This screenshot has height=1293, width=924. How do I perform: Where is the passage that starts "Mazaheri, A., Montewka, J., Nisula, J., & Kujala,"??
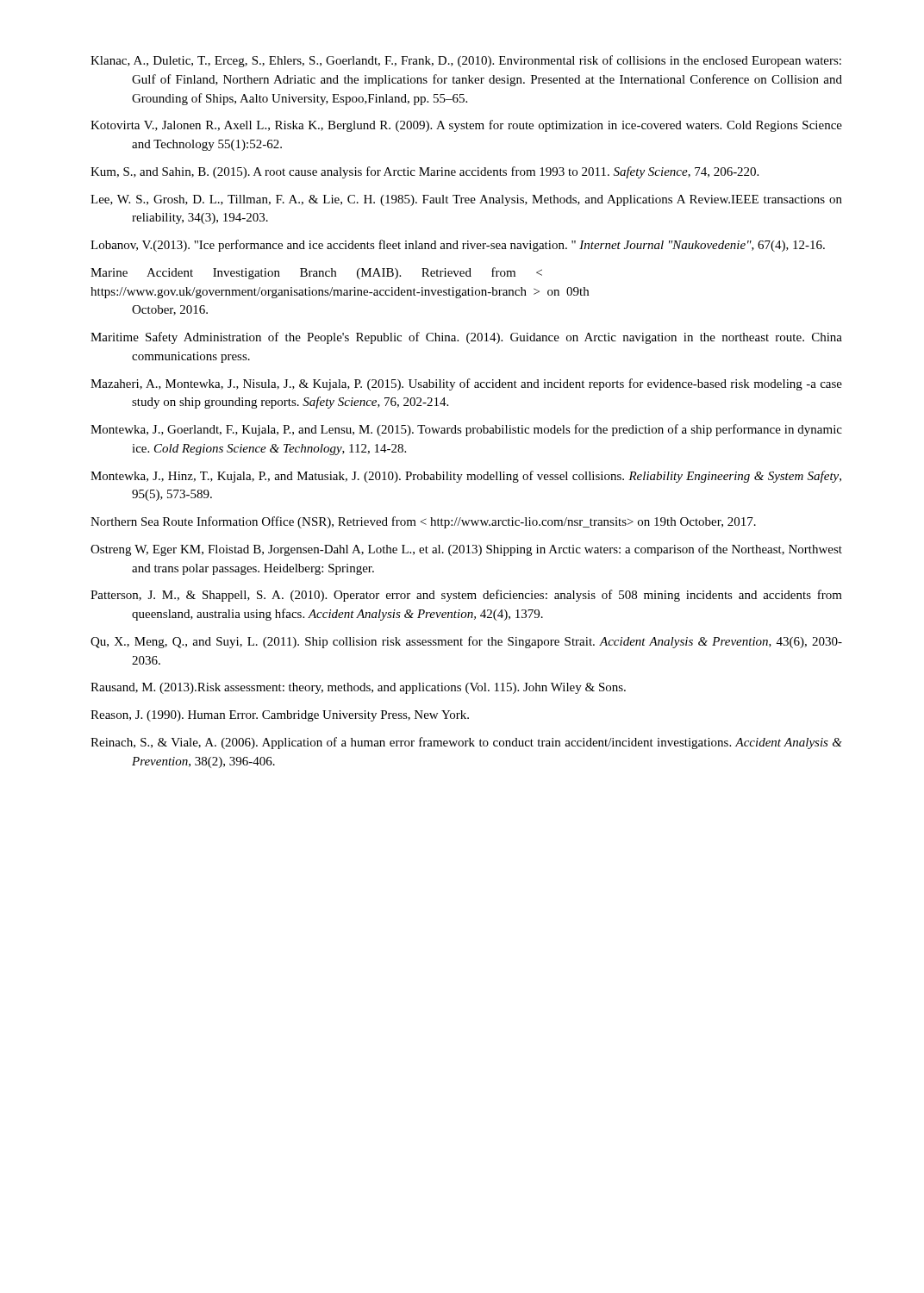pos(466,393)
